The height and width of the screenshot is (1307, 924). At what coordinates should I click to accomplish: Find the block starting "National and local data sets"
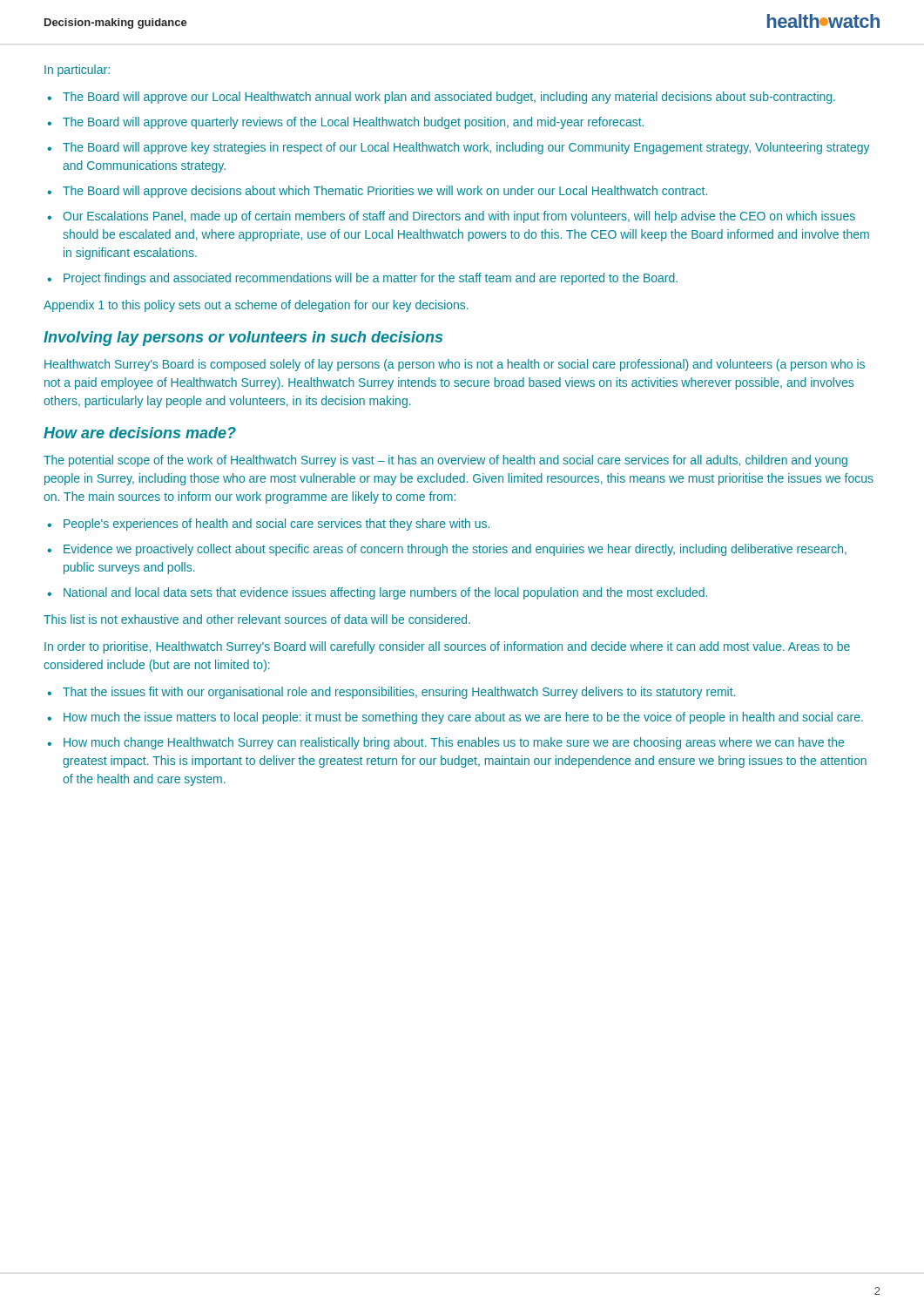386,593
